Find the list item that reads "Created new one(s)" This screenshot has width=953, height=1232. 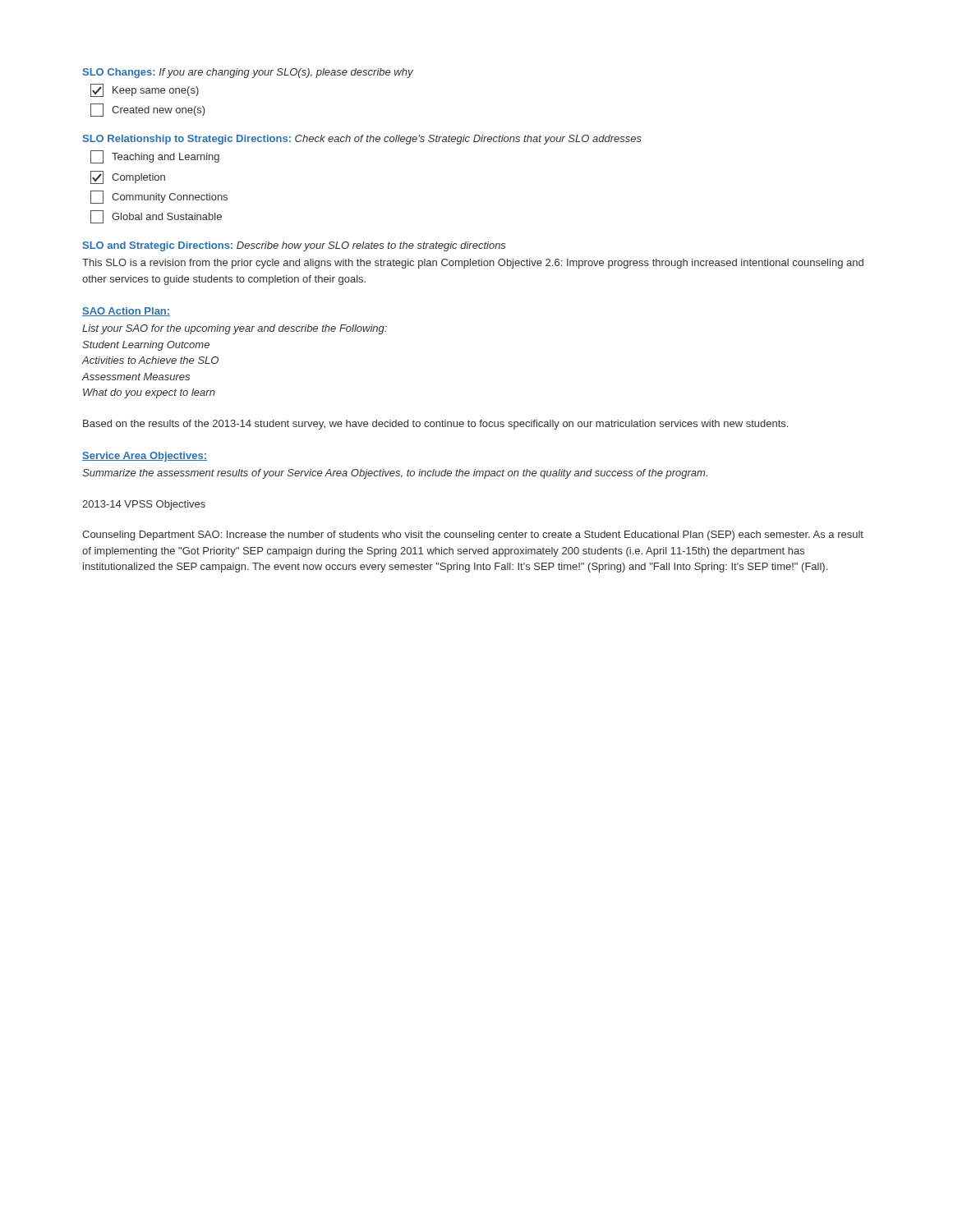(148, 110)
